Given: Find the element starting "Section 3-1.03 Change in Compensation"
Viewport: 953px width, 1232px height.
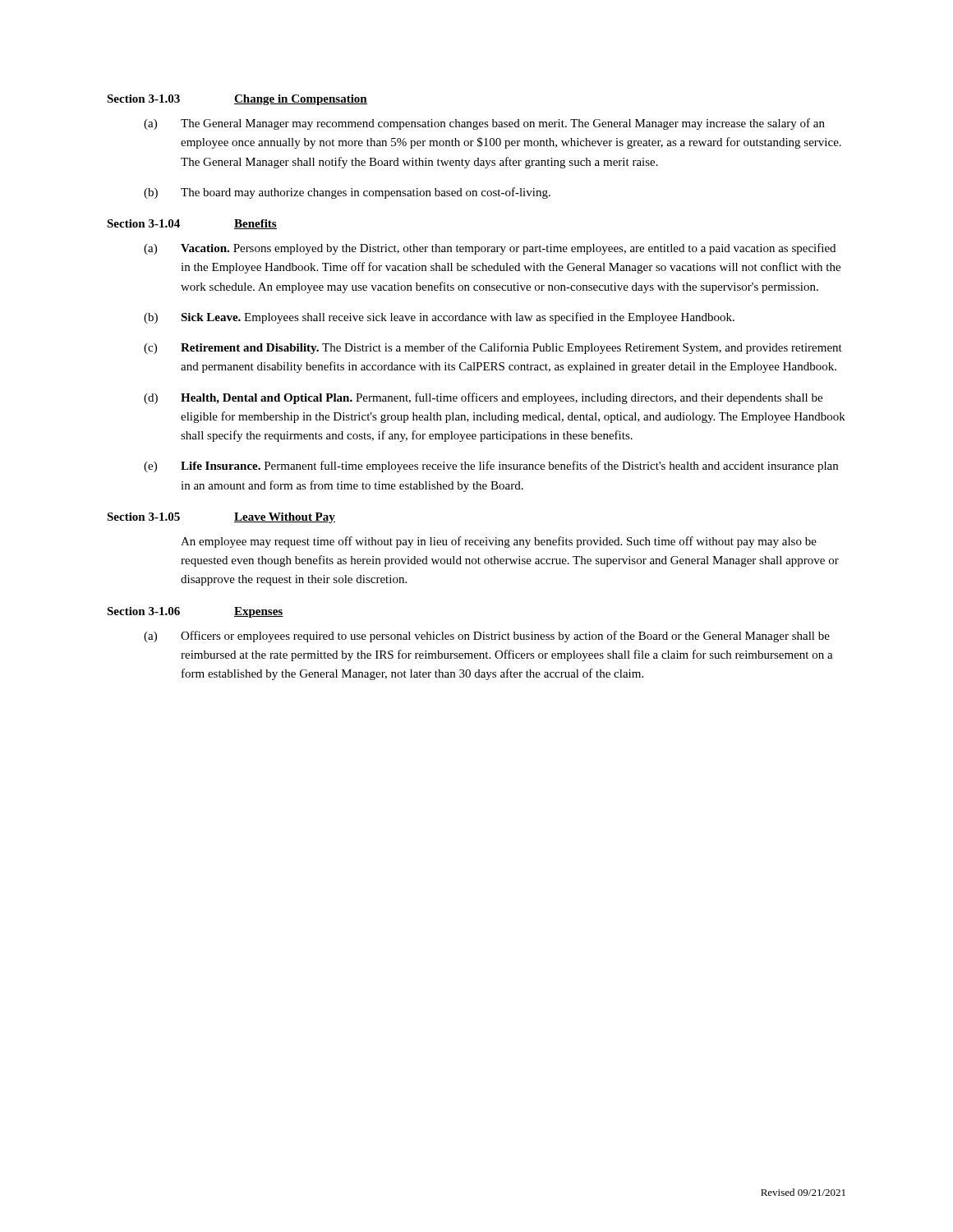Looking at the screenshot, I should pyautogui.click(x=237, y=99).
